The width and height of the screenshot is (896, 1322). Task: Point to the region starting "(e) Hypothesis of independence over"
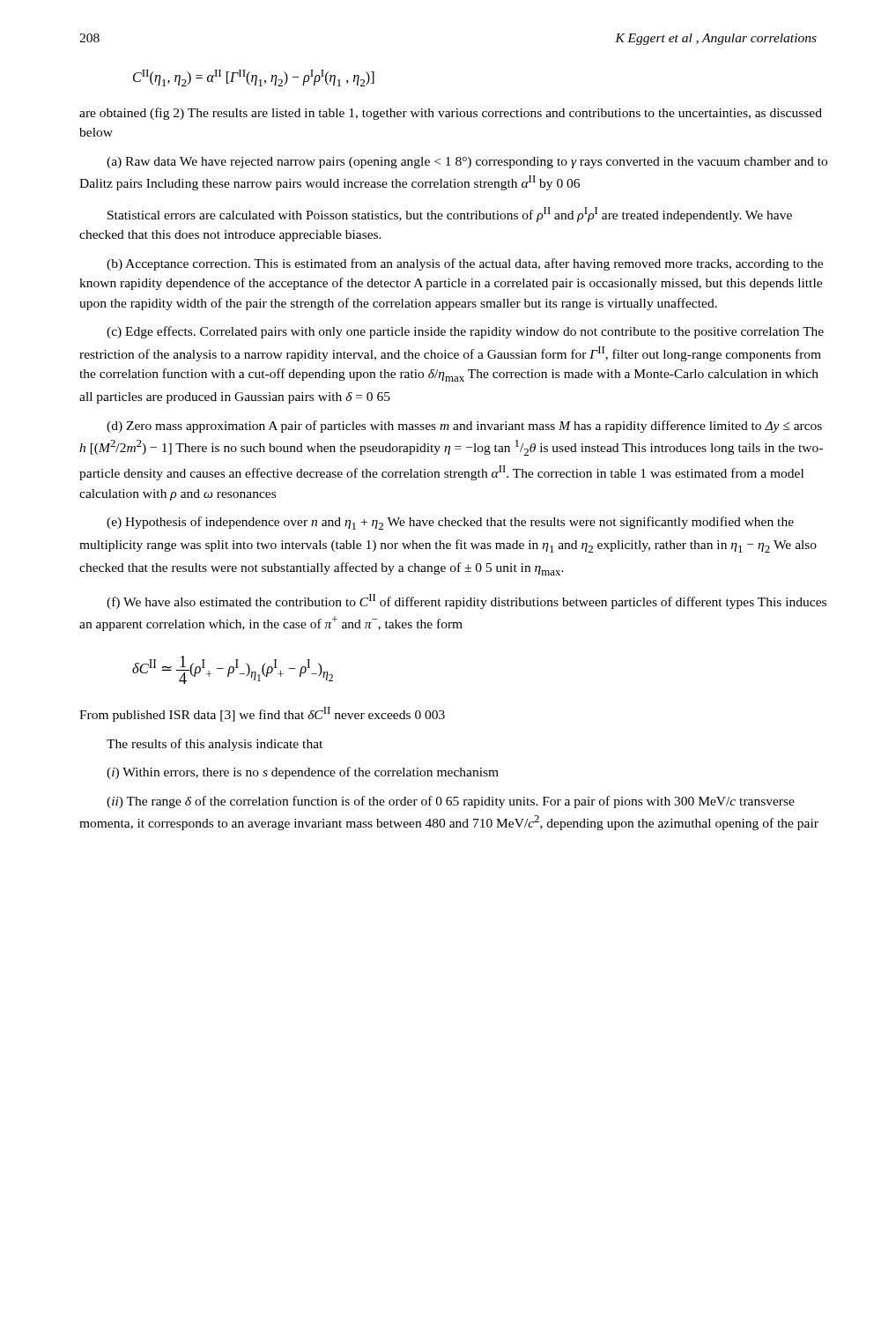point(455,546)
